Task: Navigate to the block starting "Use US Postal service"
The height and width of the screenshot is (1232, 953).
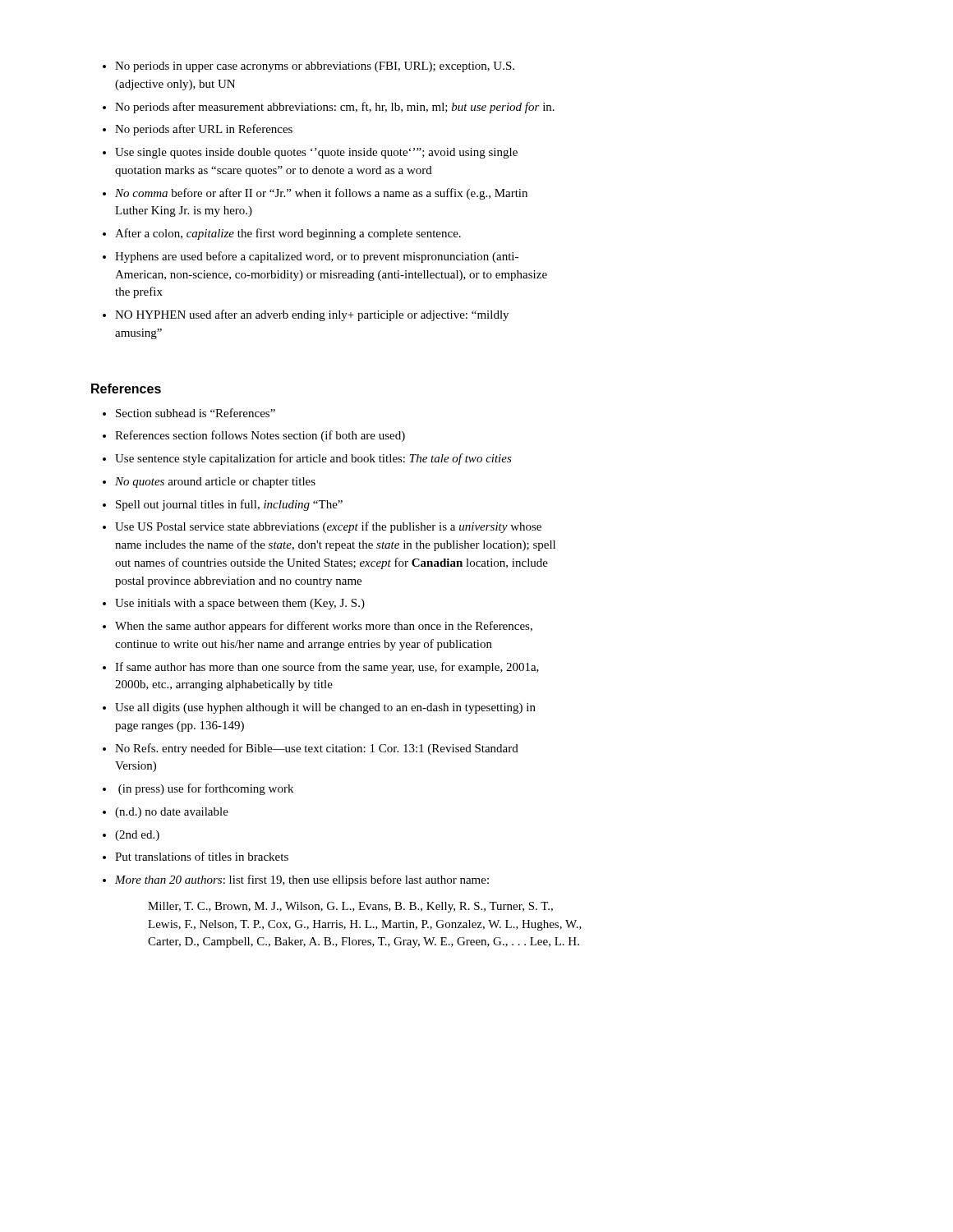Action: click(x=336, y=553)
